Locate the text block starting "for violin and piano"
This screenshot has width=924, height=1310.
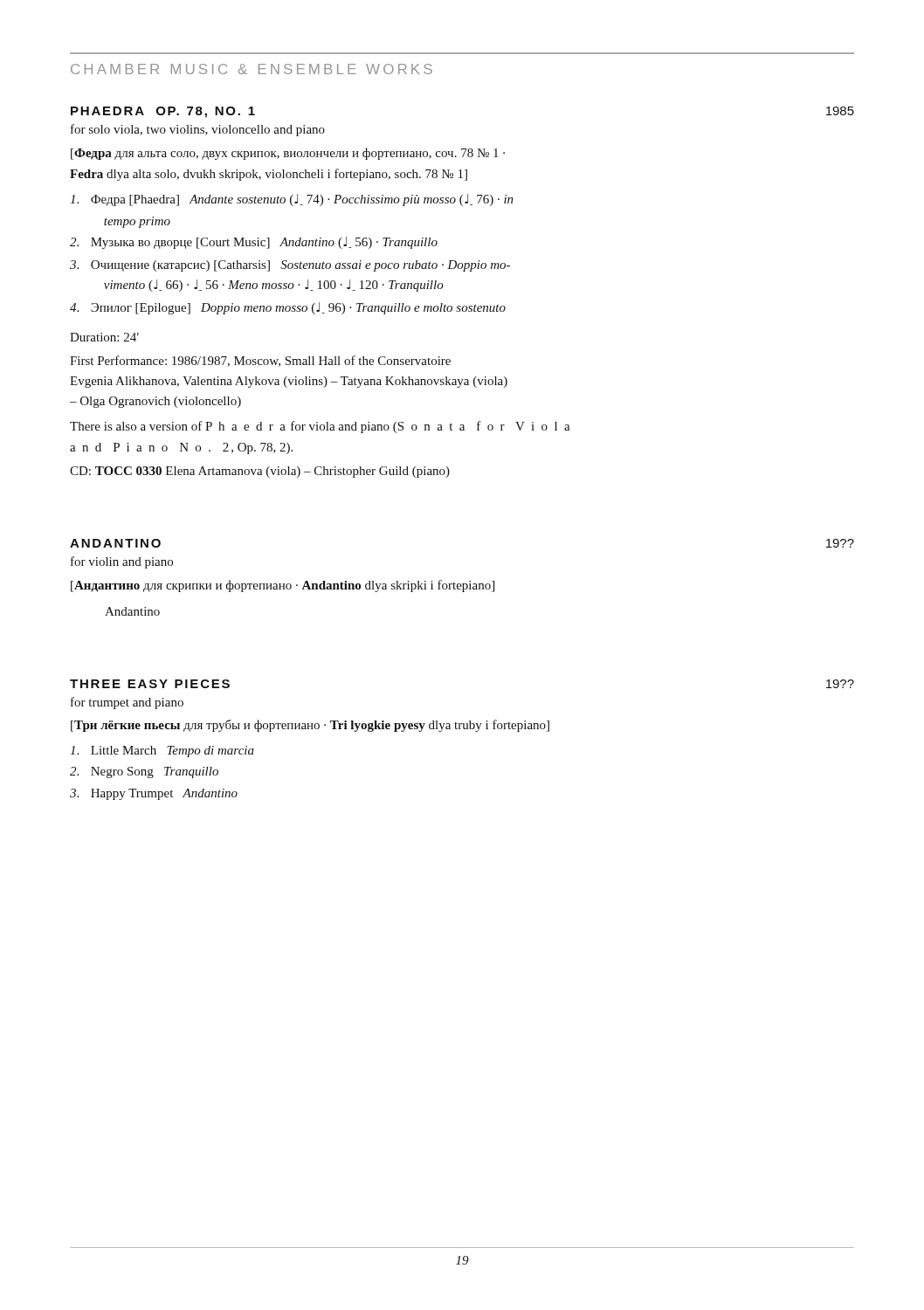(x=122, y=562)
